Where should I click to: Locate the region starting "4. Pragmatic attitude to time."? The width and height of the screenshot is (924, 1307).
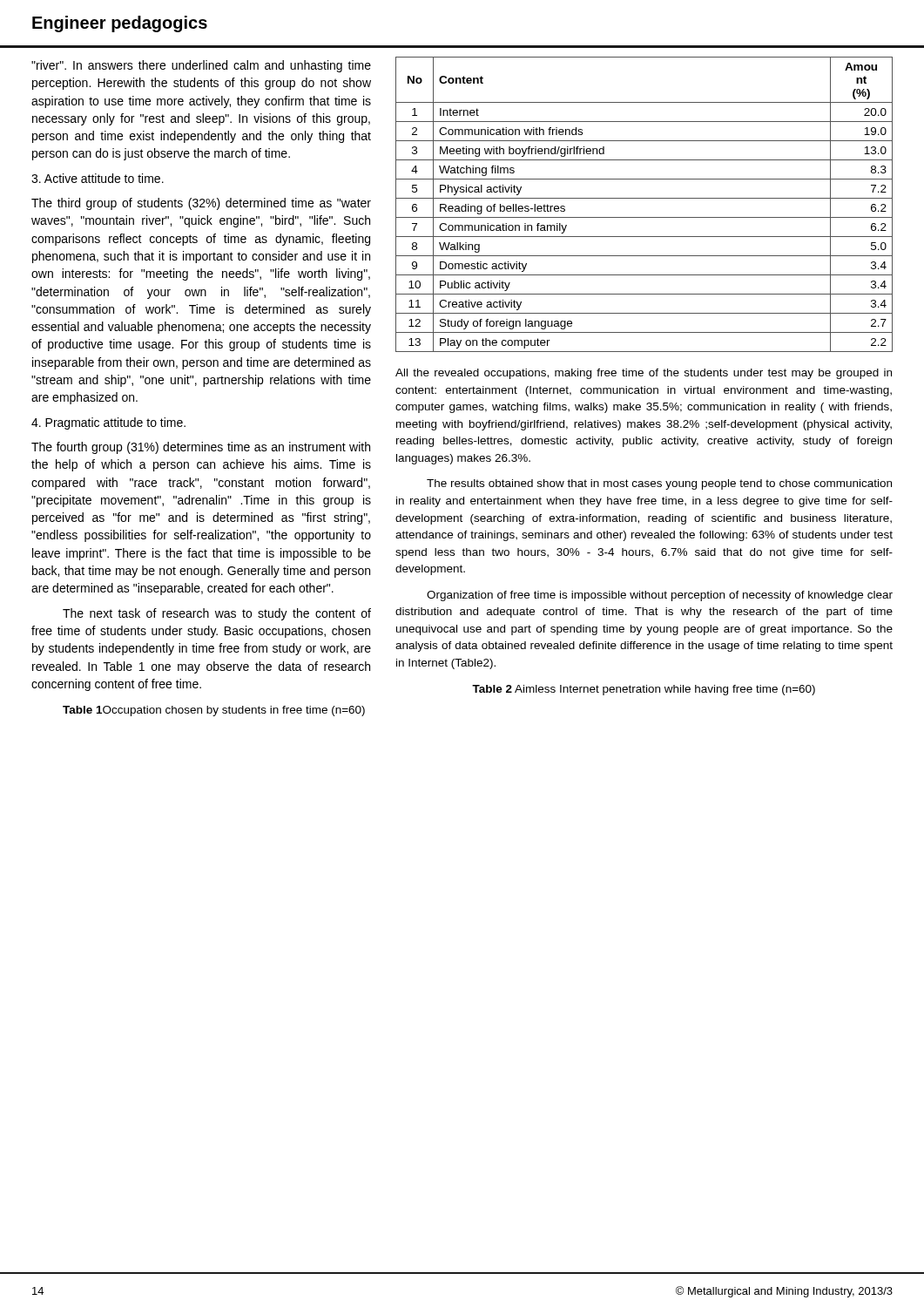108,423
